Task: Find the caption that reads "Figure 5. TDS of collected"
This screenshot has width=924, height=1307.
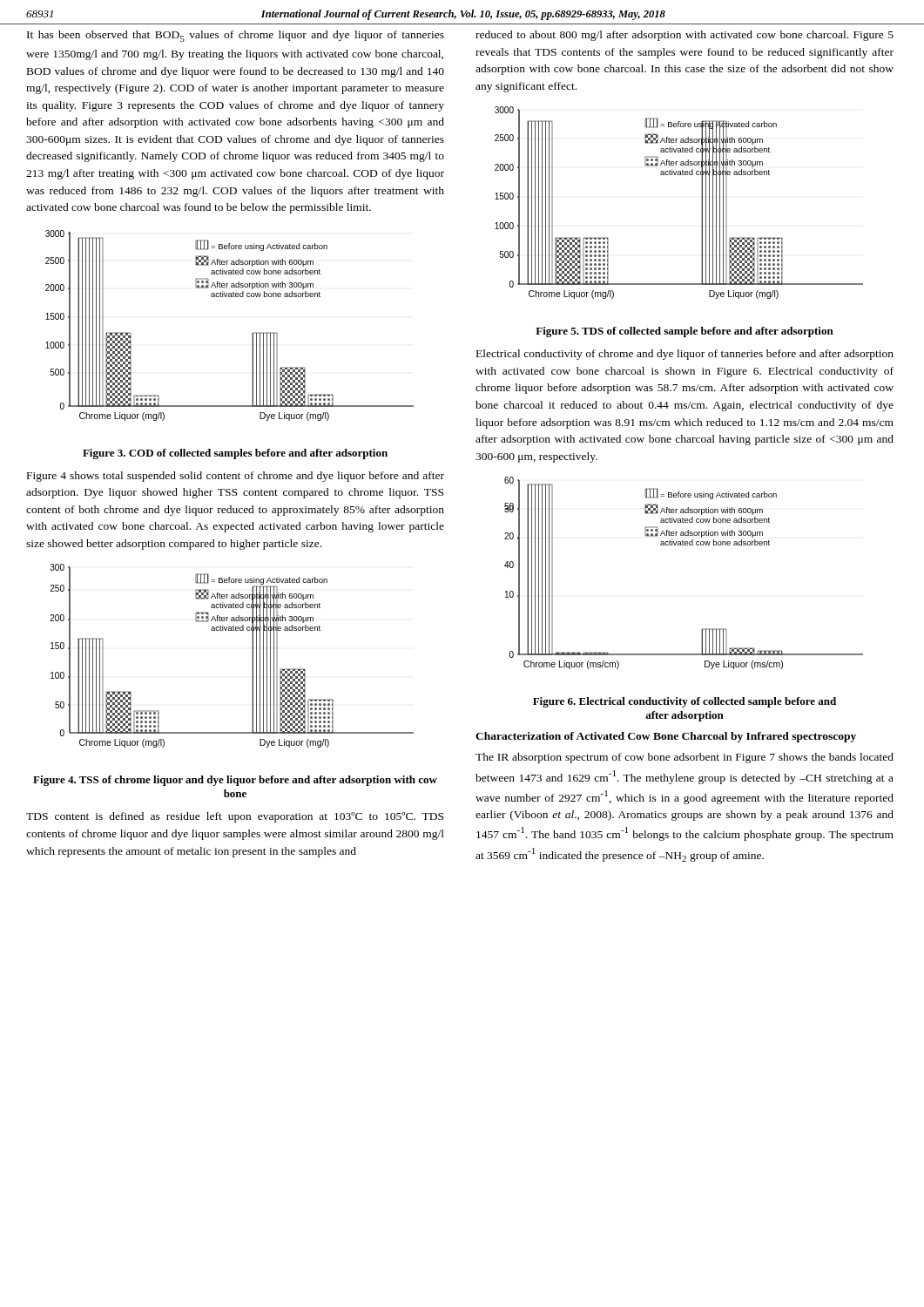Action: tap(684, 331)
